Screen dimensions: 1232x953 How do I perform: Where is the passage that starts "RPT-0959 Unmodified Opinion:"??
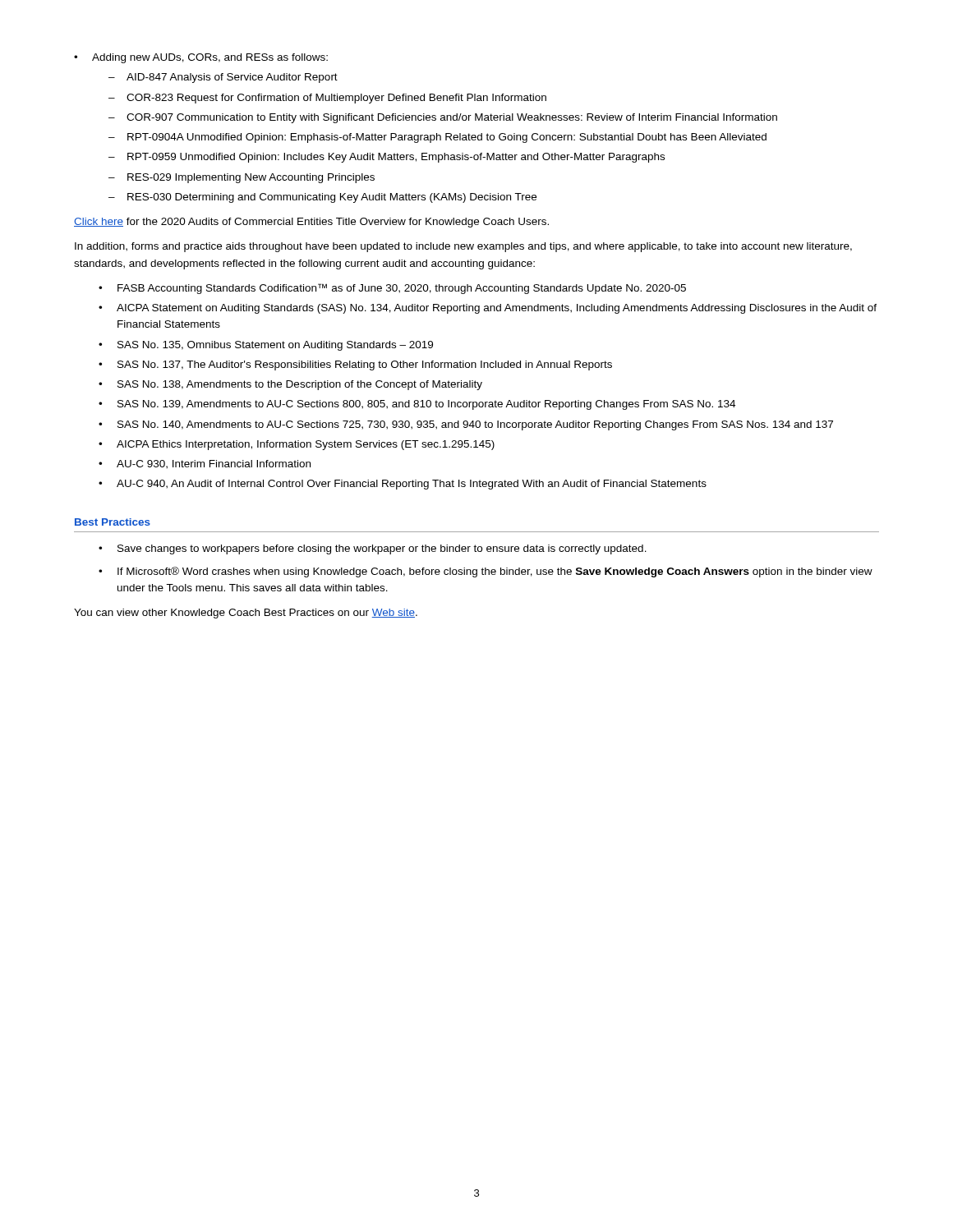[396, 157]
